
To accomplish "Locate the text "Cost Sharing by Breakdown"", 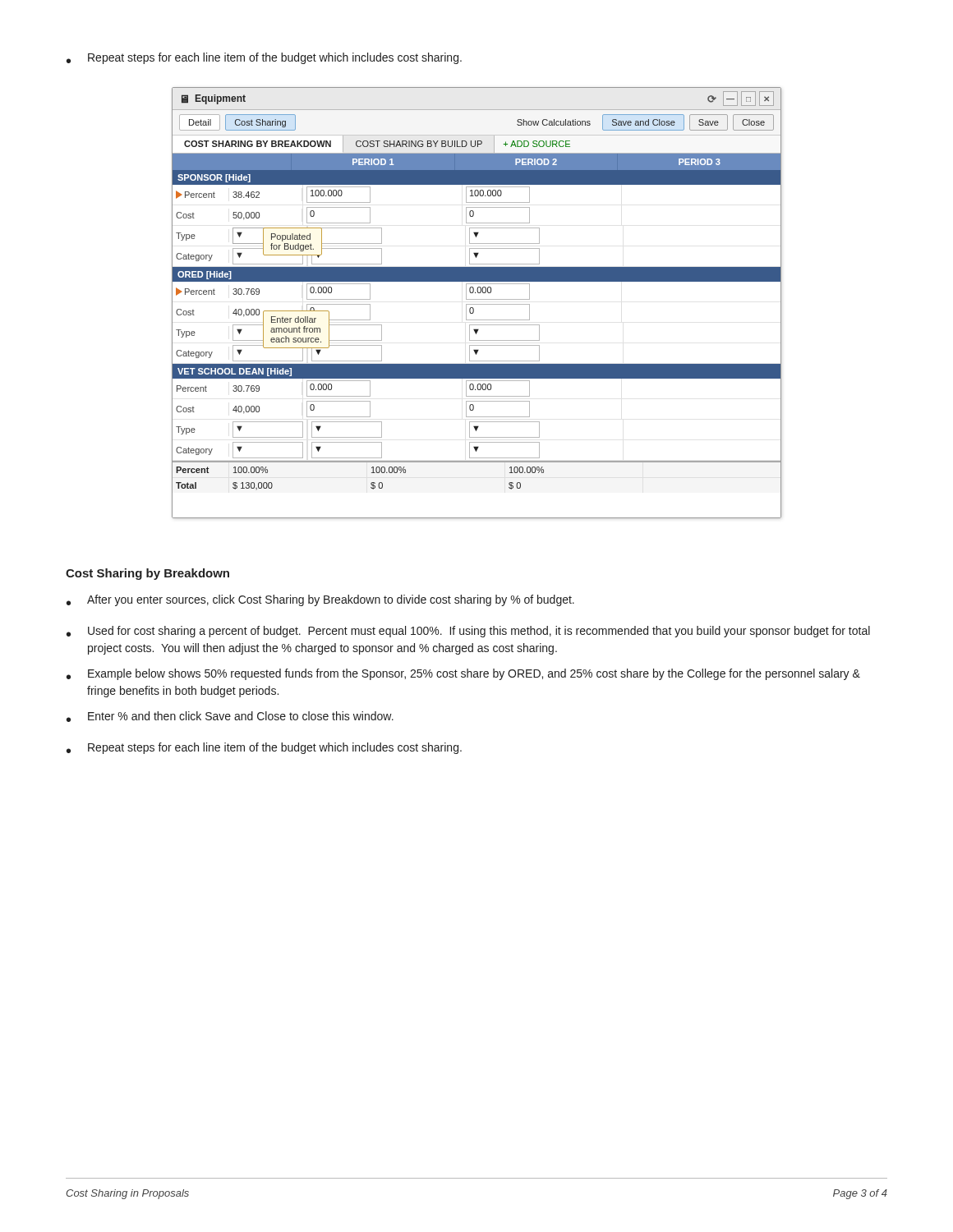I will tap(148, 573).
